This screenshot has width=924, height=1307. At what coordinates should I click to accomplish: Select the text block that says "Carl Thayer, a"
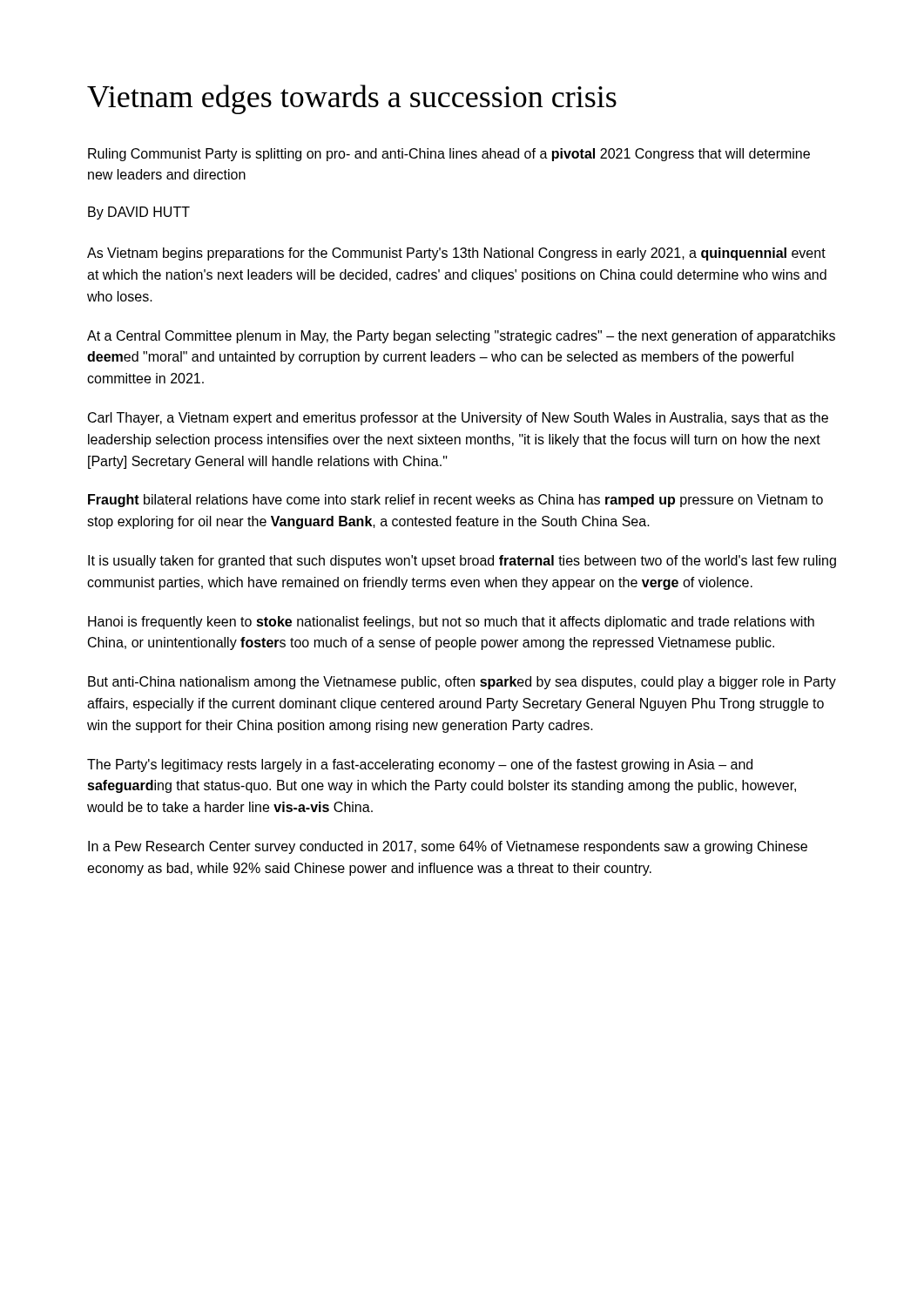click(458, 439)
